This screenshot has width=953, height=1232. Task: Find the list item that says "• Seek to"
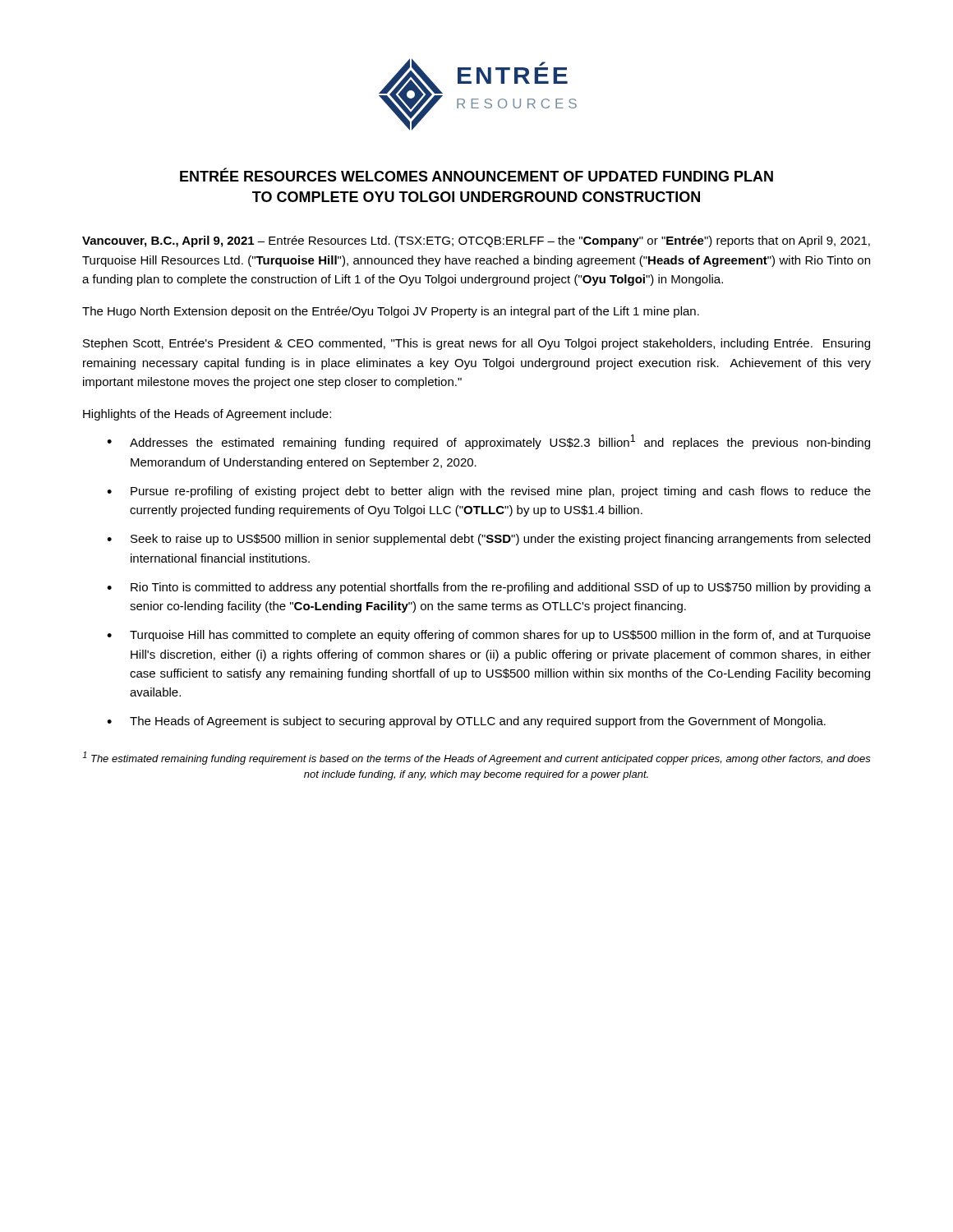click(489, 548)
